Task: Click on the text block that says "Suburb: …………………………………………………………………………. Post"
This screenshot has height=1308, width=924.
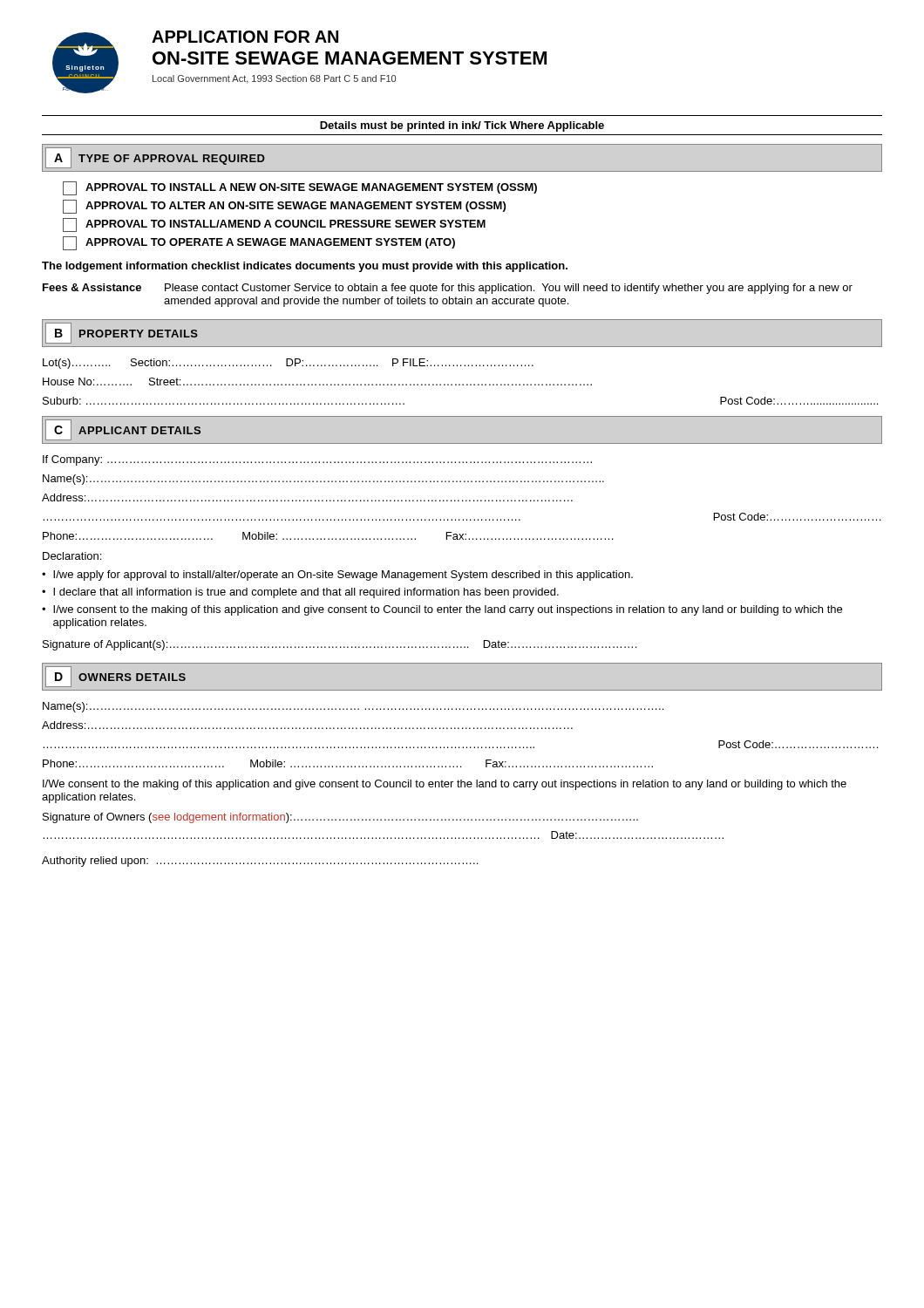Action: pos(61,401)
